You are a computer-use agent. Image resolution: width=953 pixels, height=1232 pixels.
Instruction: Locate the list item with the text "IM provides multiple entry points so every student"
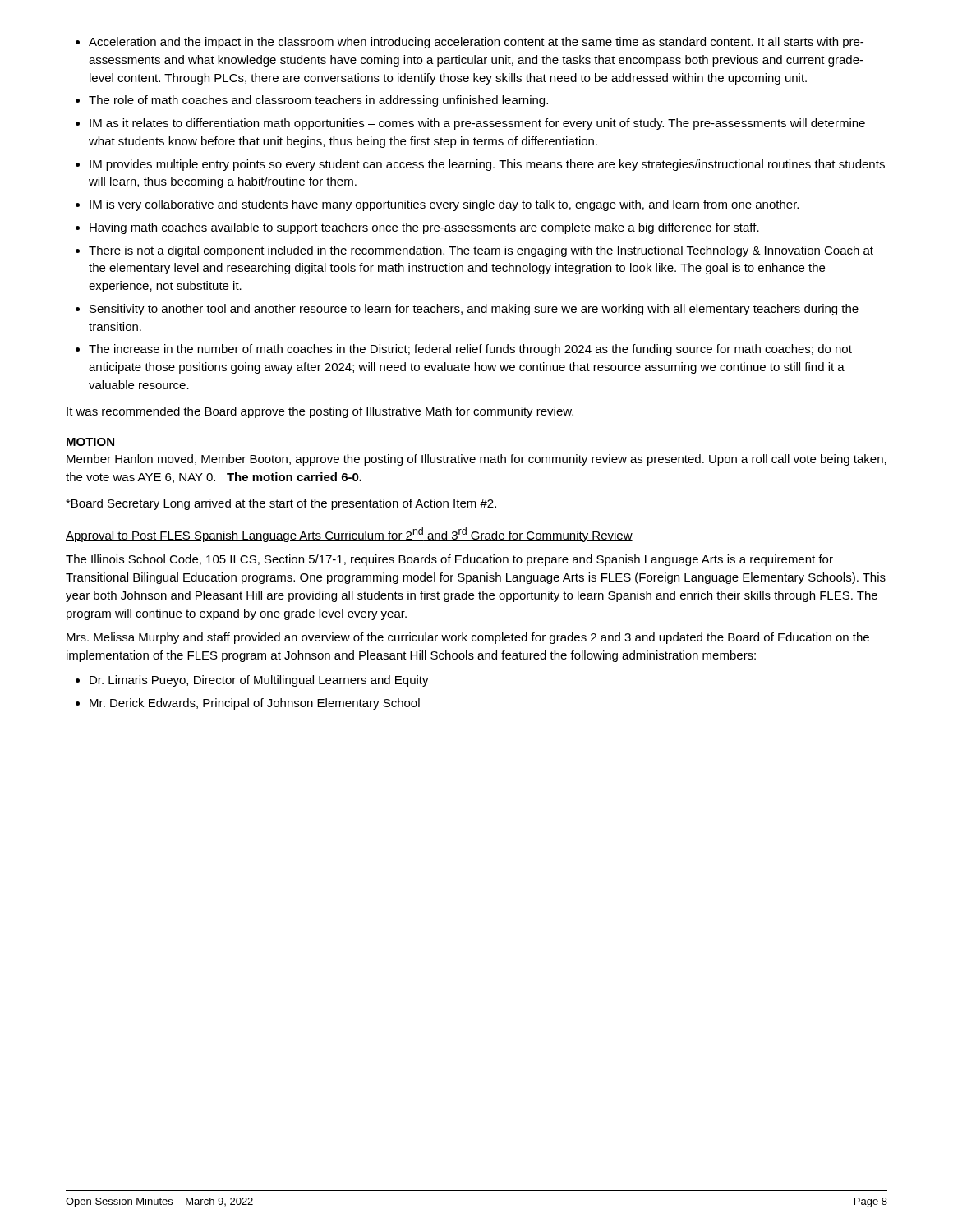(487, 172)
